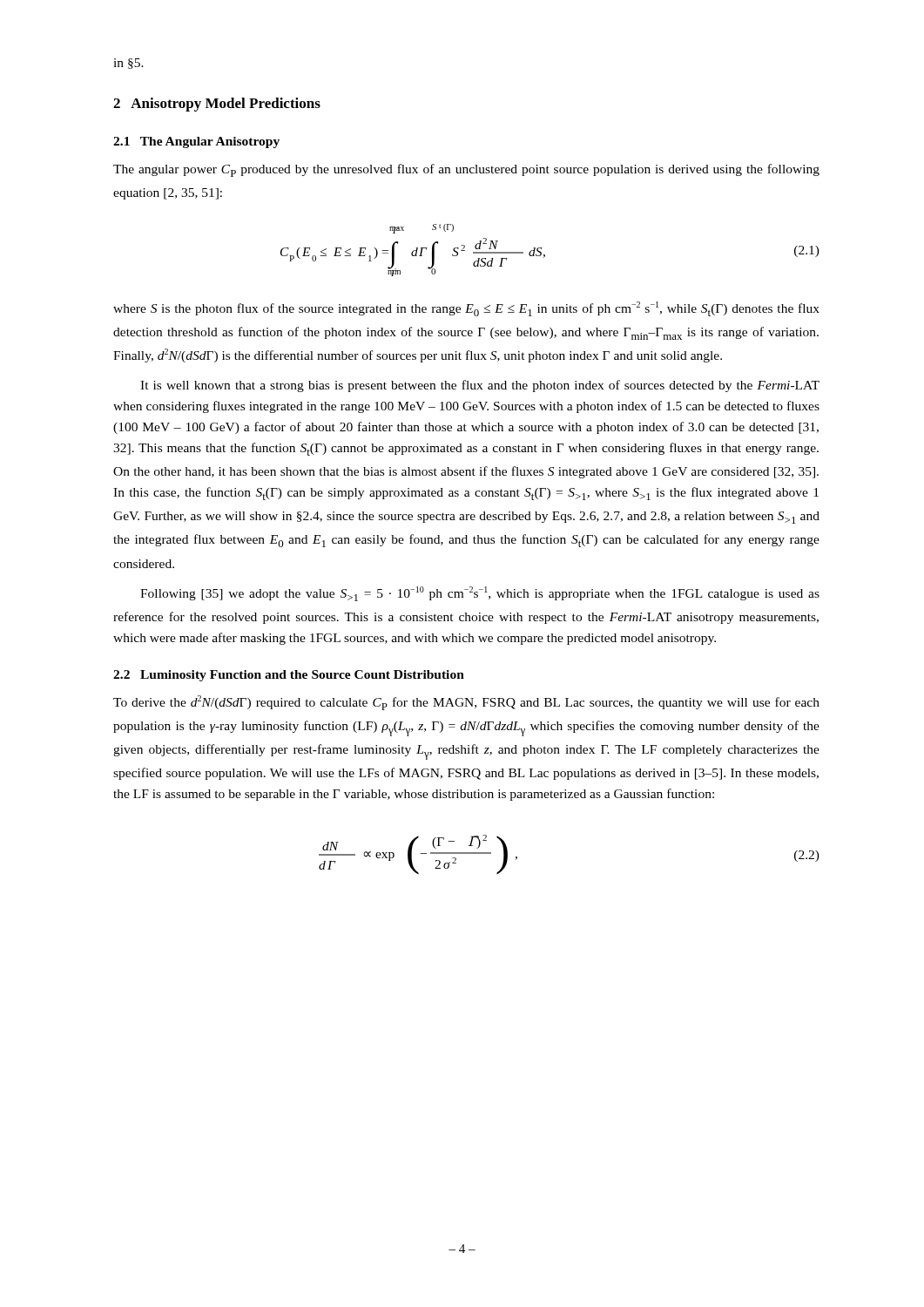Navigate to the element starting "2.1 The Angular Anisotropy"
Screen dimensions: 1307x924
[196, 142]
